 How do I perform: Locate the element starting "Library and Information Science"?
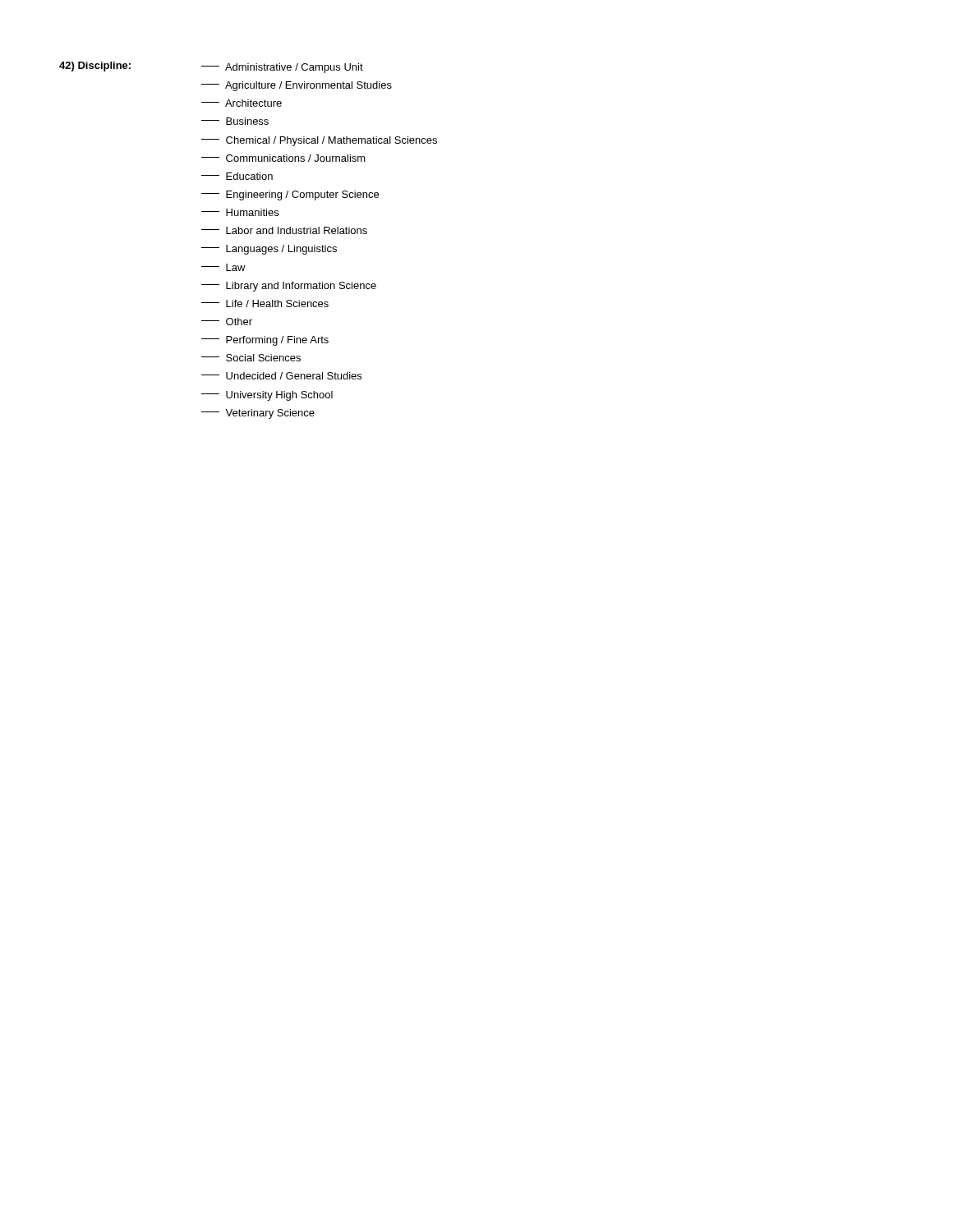pyautogui.click(x=289, y=285)
